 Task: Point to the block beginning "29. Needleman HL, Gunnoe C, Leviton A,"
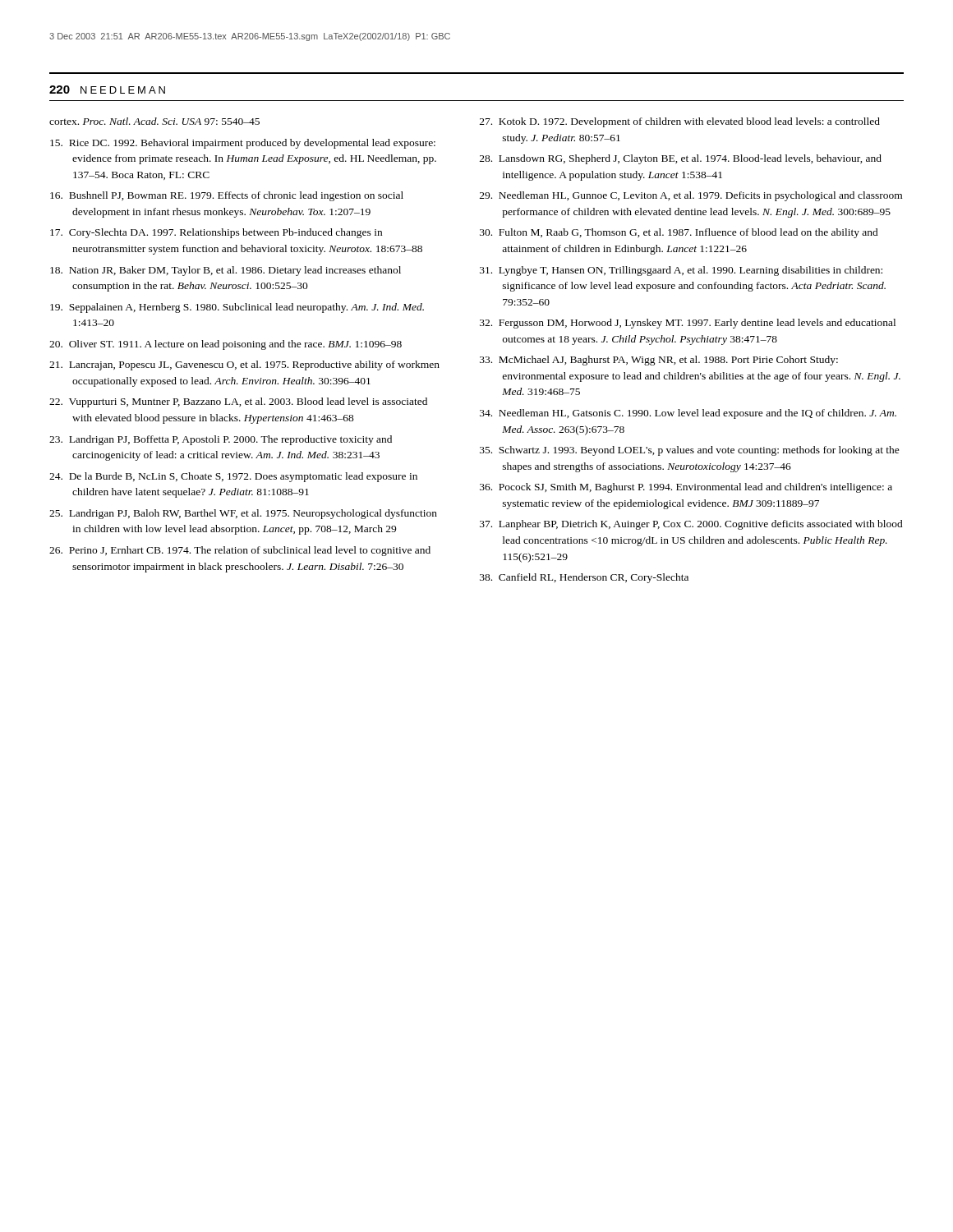coord(691,203)
